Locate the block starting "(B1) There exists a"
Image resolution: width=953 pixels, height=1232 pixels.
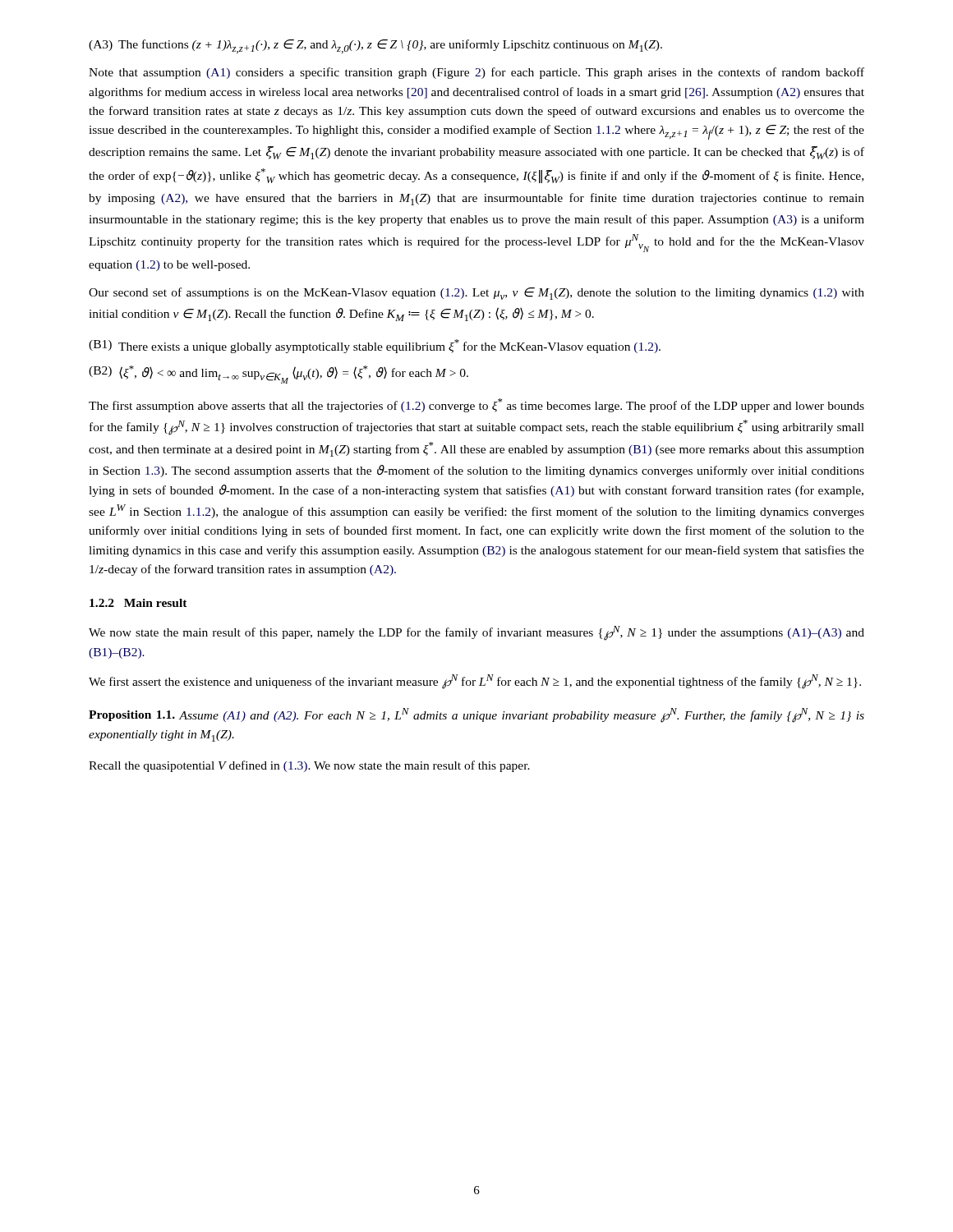(x=476, y=345)
